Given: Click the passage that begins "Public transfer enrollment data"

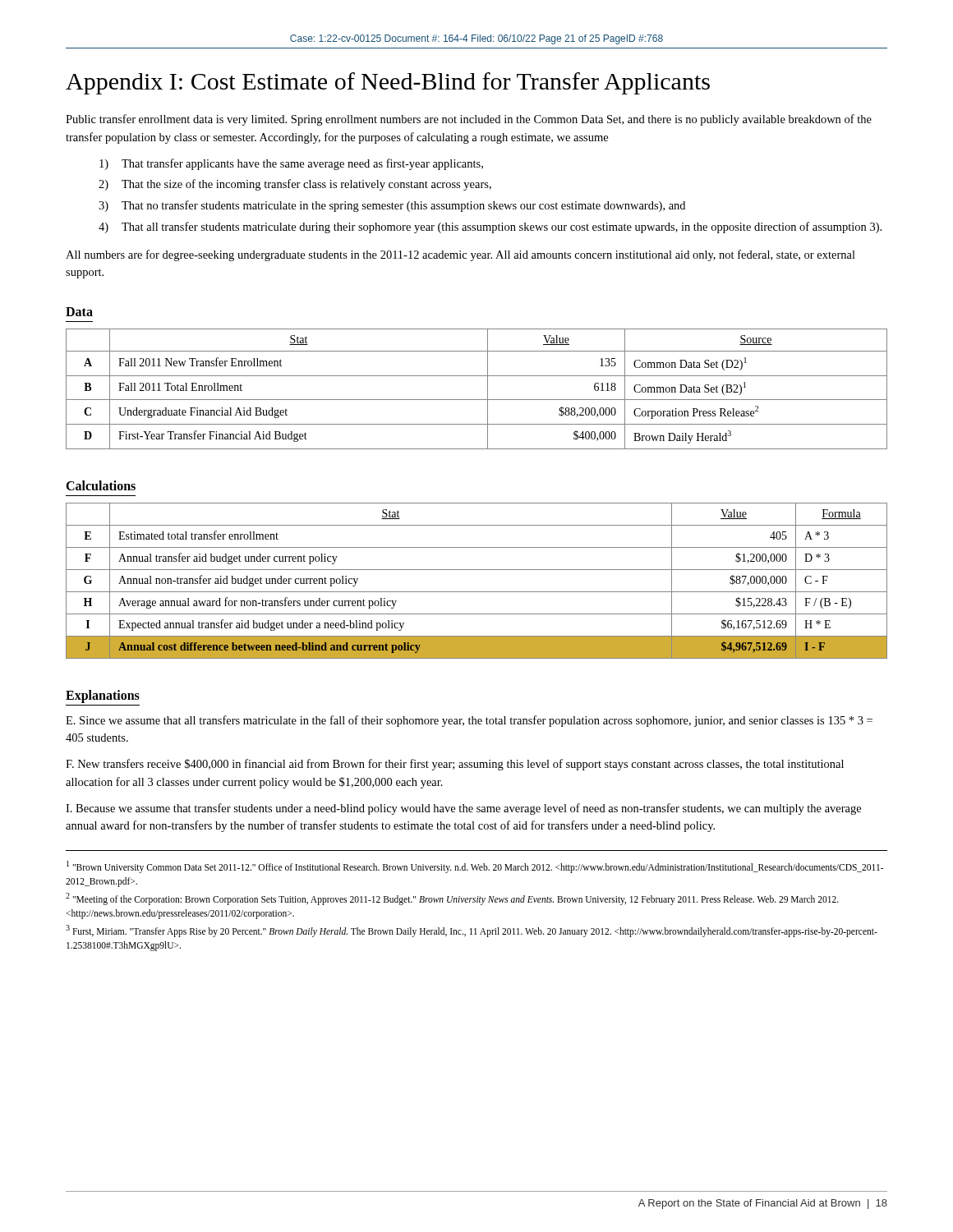Looking at the screenshot, I should 469,128.
